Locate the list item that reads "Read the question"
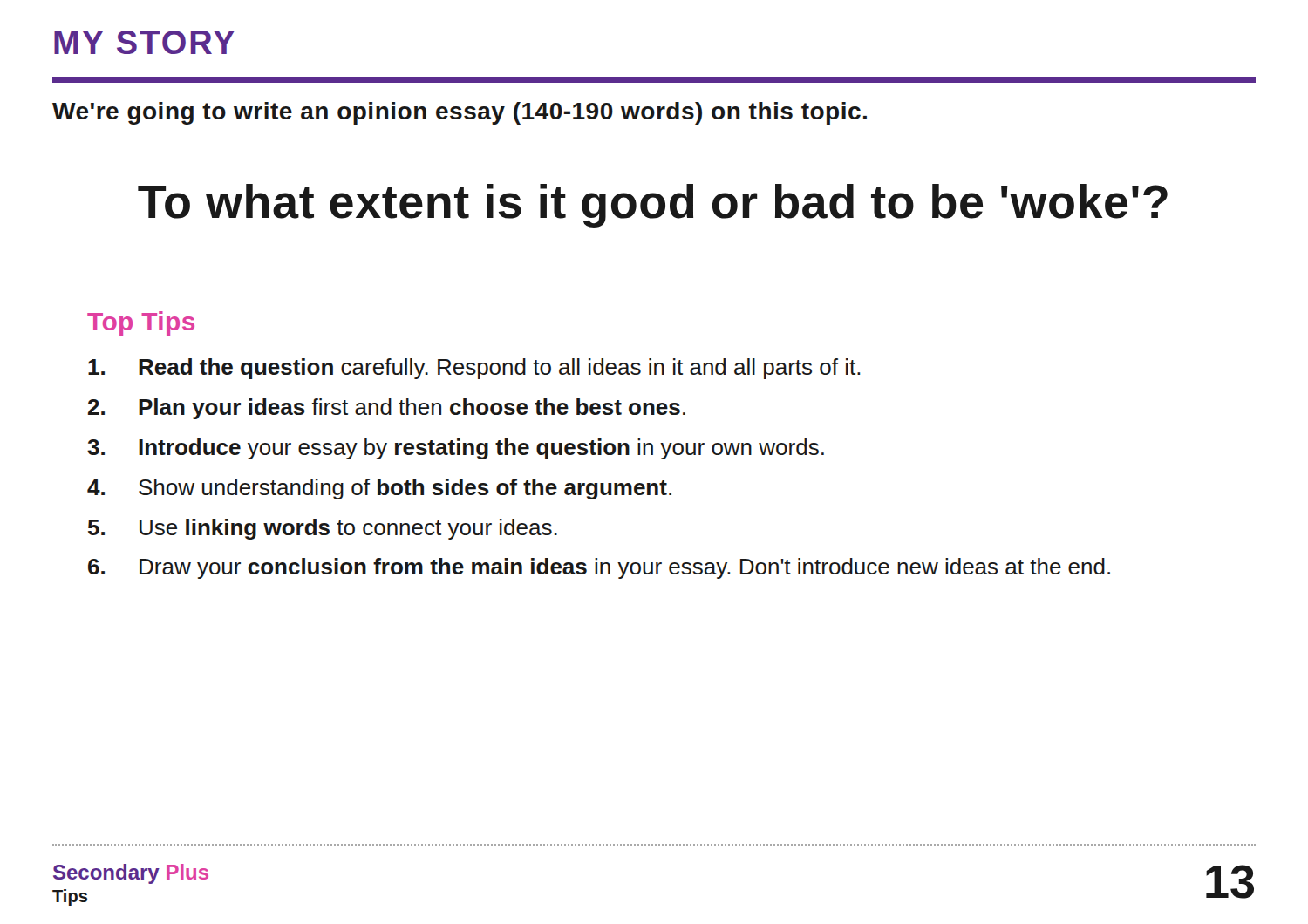1308x924 pixels. click(x=475, y=368)
